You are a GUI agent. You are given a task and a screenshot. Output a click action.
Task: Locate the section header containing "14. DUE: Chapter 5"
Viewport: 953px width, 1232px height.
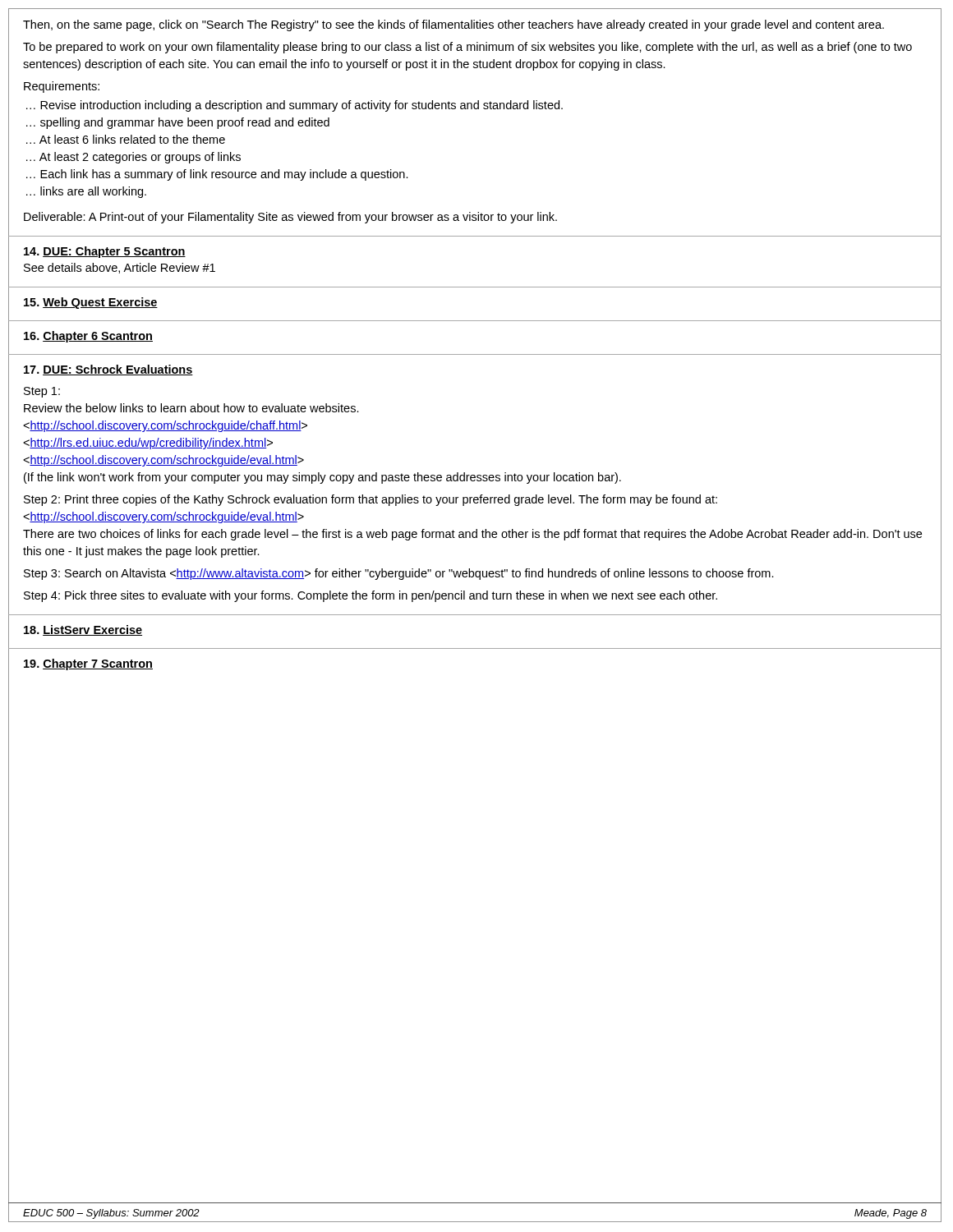tap(104, 251)
